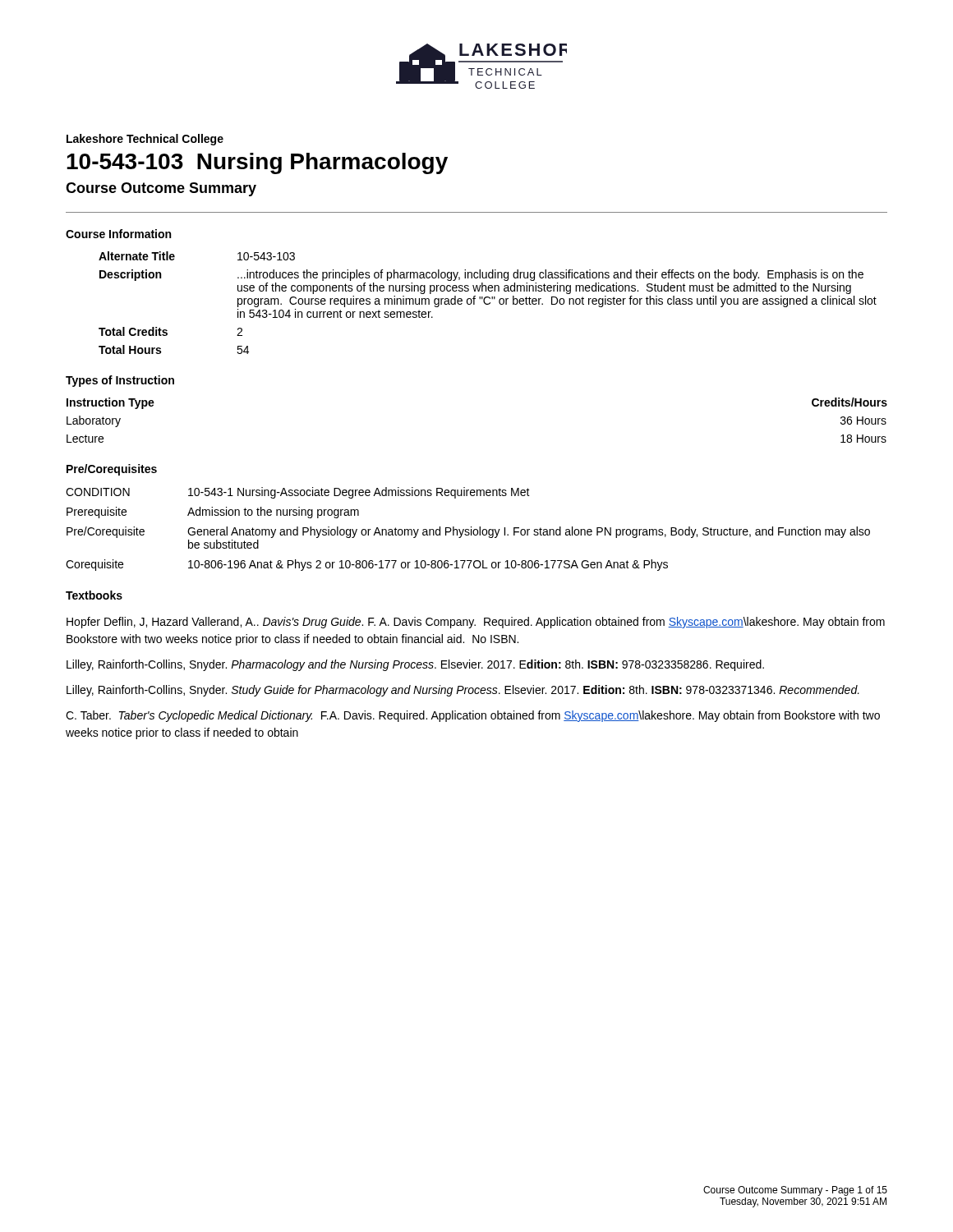Viewport: 953px width, 1232px height.
Task: Click a logo
Action: click(476, 71)
